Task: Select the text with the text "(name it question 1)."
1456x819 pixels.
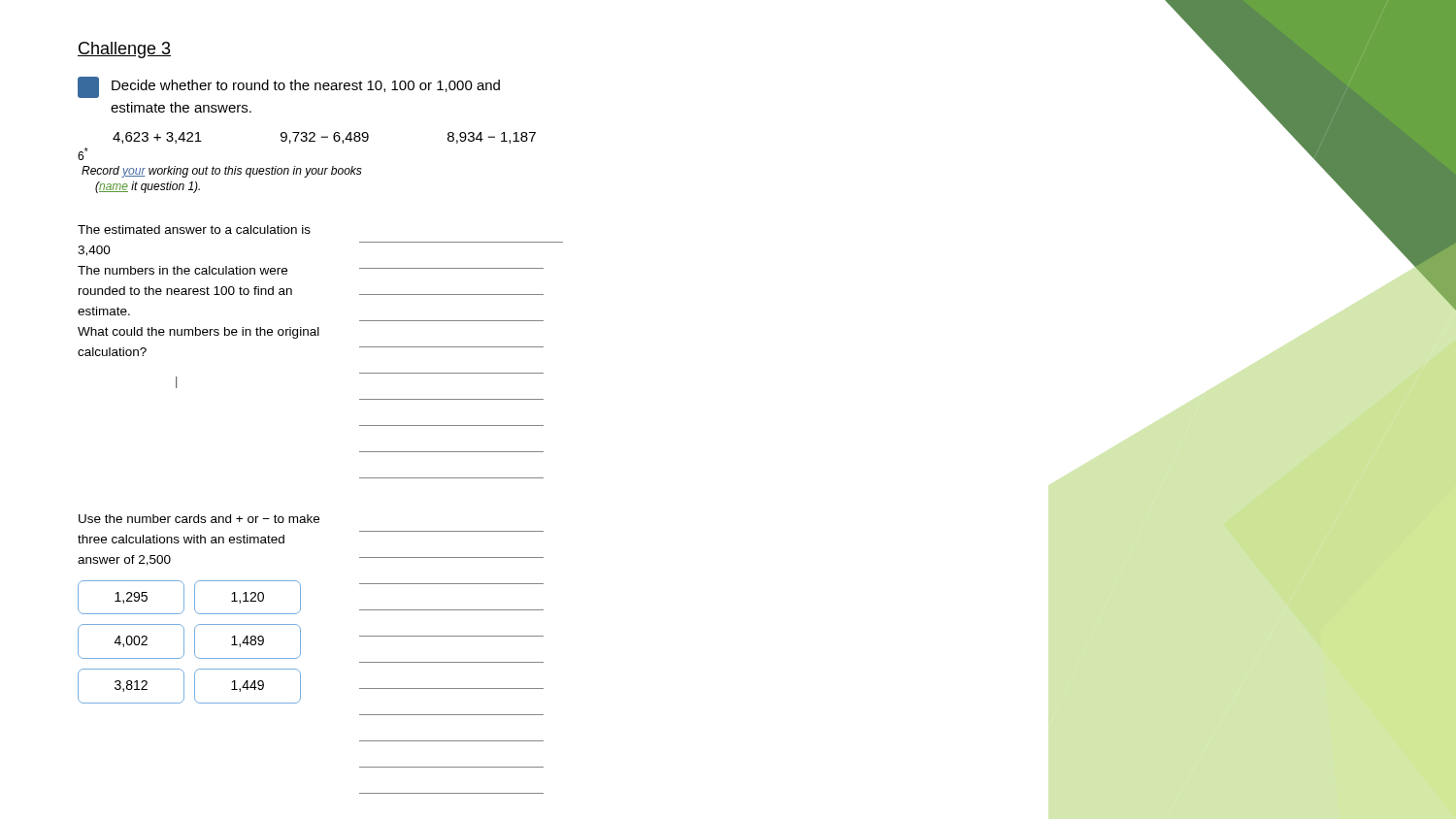Action: tap(148, 186)
